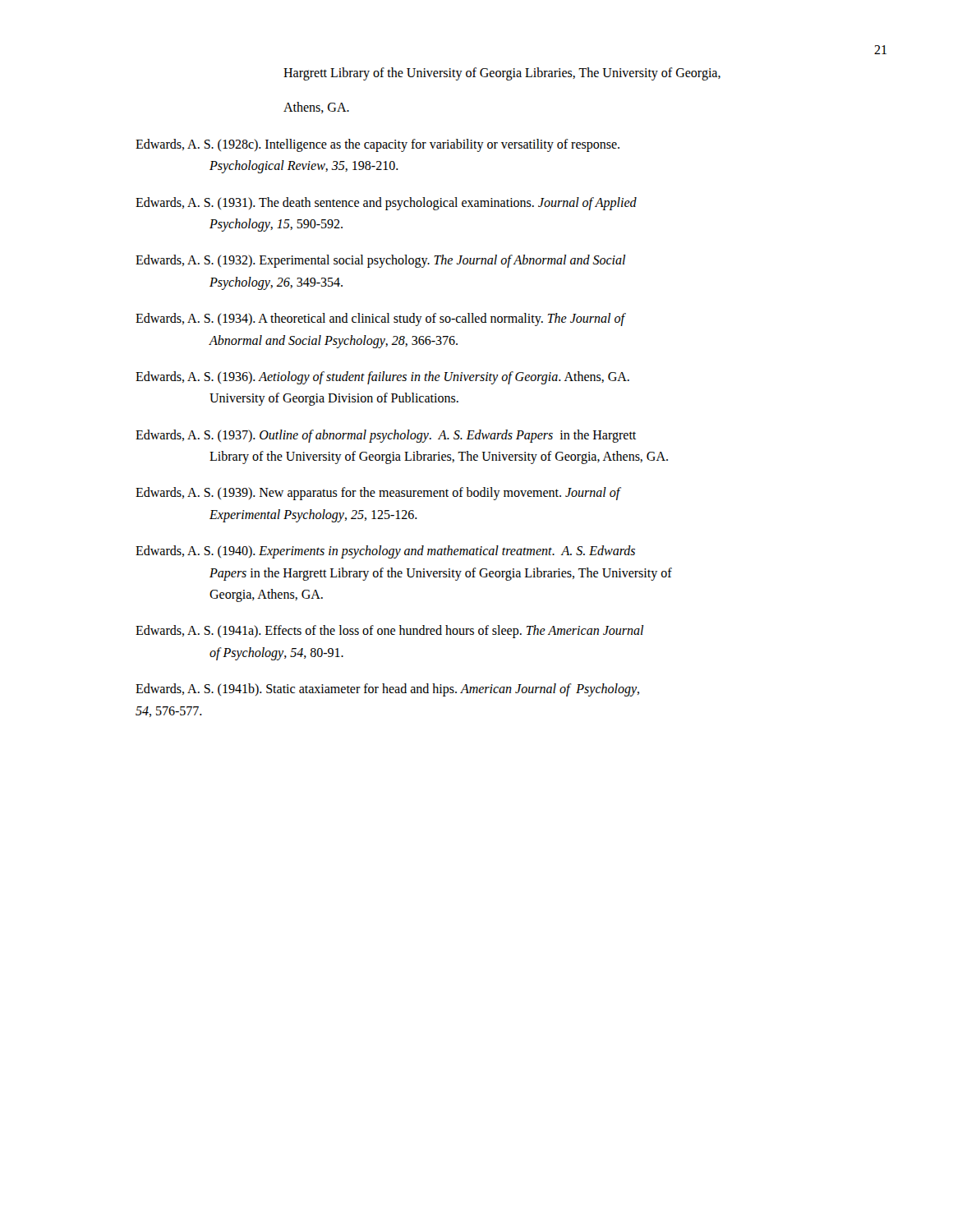Find the block on this page that starts "Edwards, A. S. (1941a). Effects of the loss"
The image size is (953, 1232).
click(x=511, y=642)
